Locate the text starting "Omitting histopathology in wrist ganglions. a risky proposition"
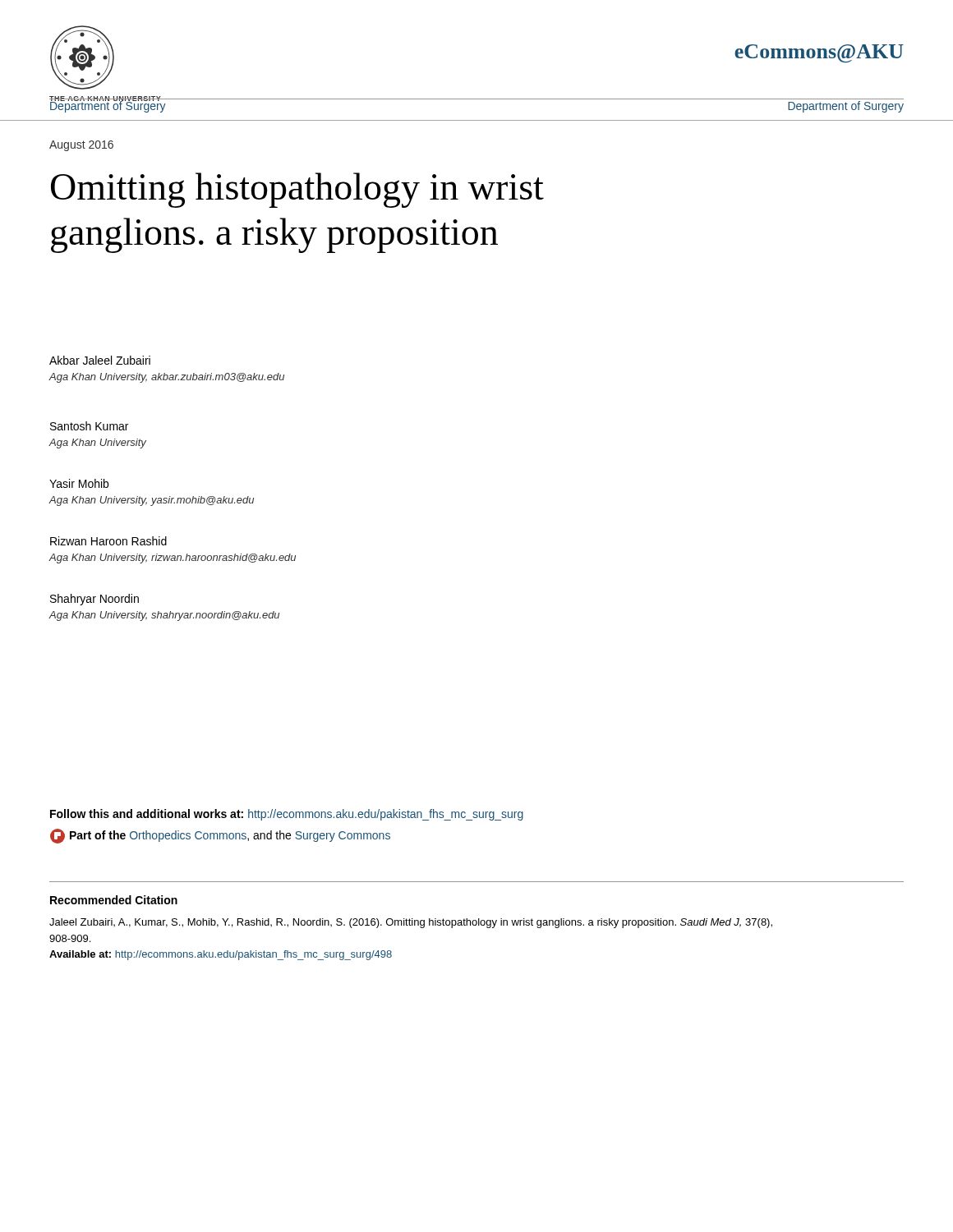This screenshot has width=953, height=1232. pyautogui.click(x=297, y=210)
